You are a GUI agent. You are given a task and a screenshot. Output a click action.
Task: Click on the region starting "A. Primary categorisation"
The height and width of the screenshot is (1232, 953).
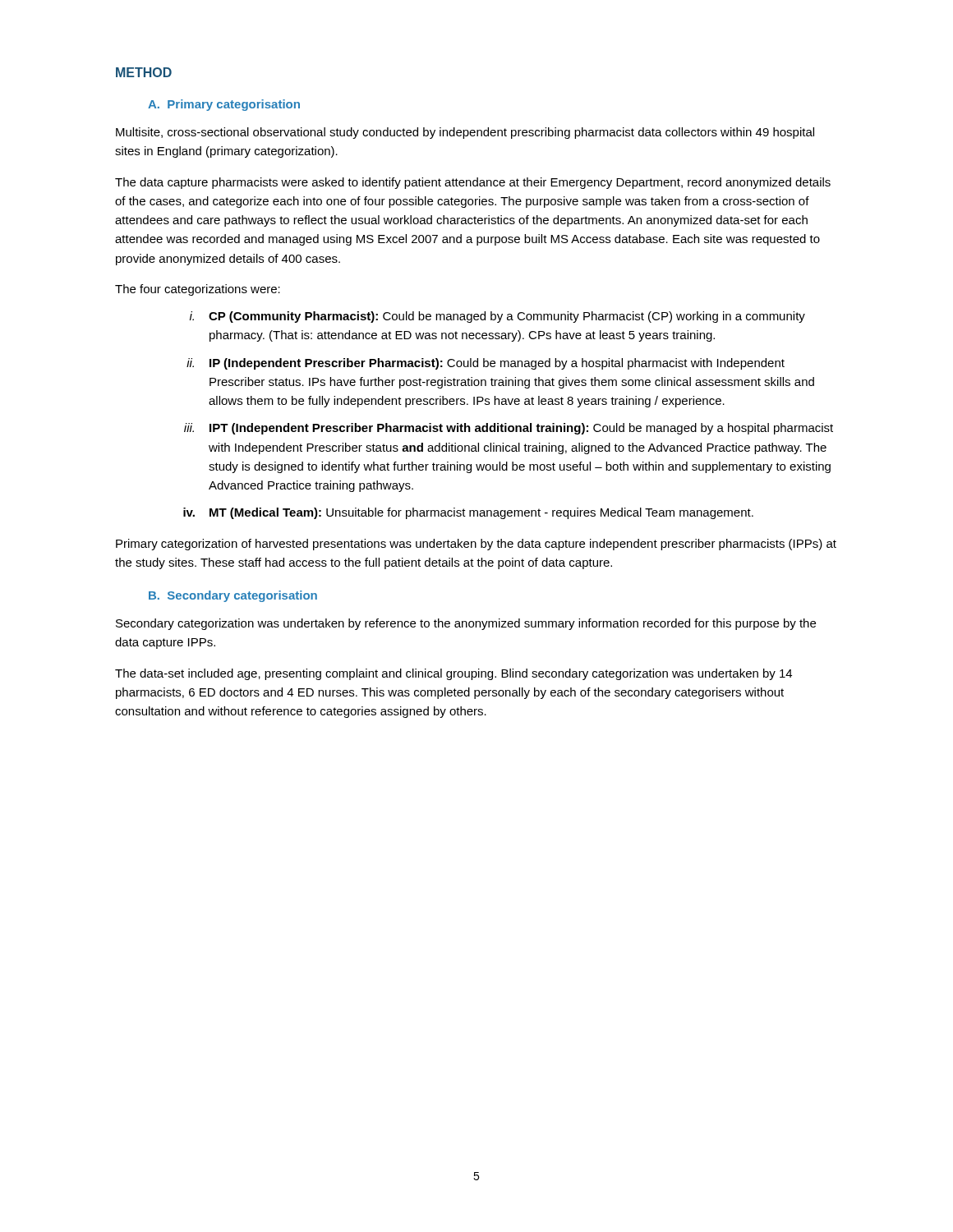224,104
